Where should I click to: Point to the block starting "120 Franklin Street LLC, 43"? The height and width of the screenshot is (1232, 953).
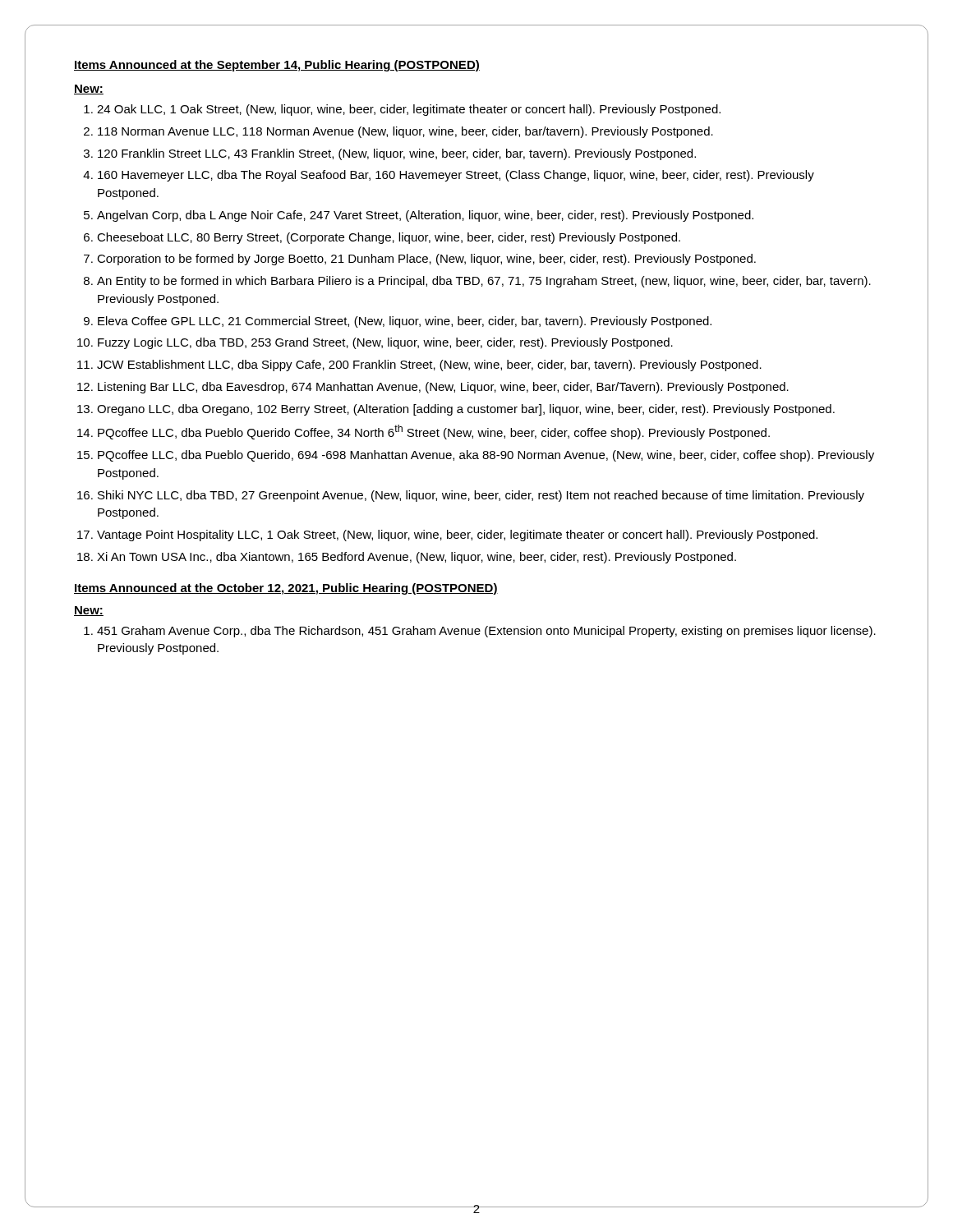(x=488, y=153)
